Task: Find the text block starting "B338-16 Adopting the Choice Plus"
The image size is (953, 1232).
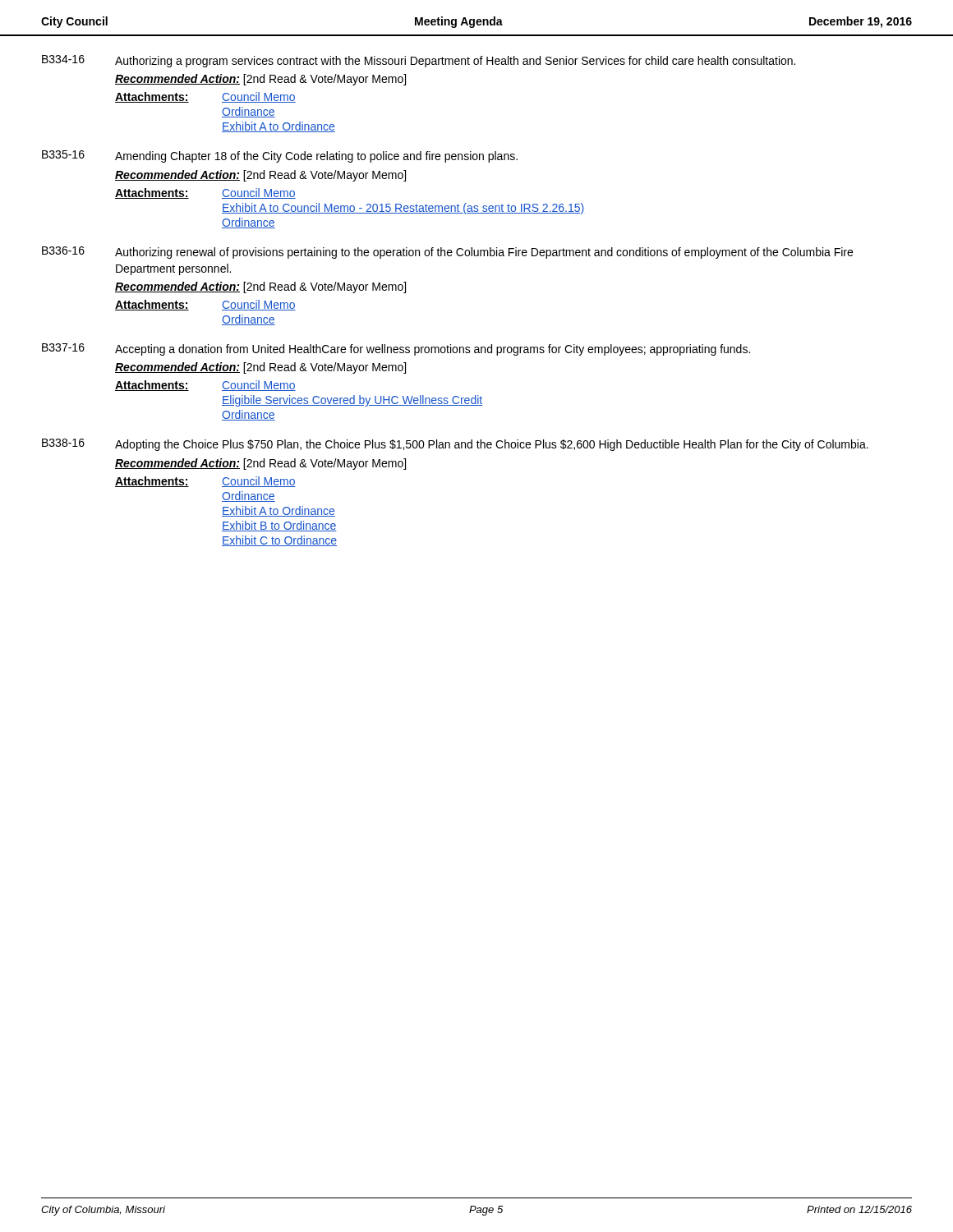Action: point(455,445)
